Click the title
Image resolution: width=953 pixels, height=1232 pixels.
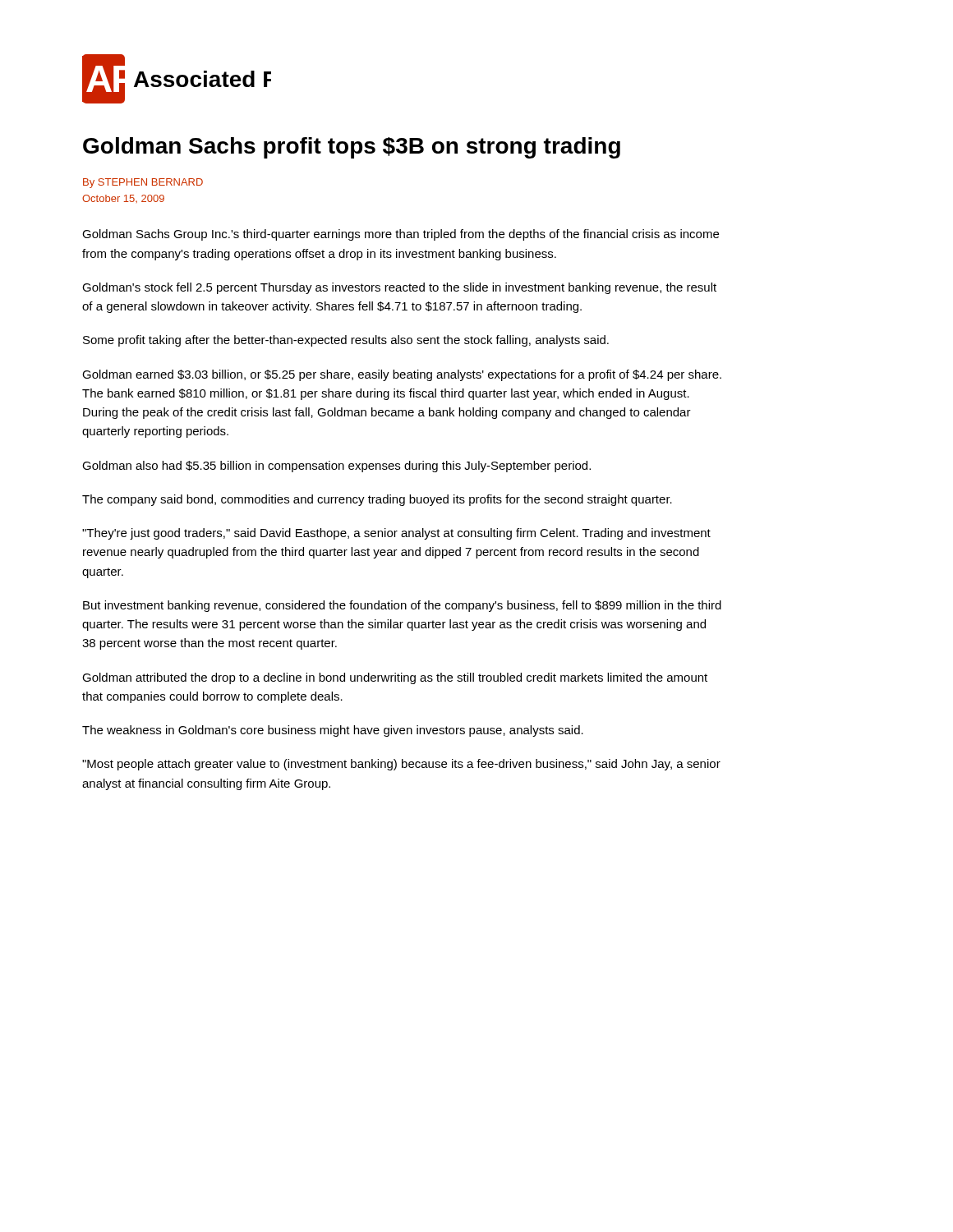coord(352,146)
